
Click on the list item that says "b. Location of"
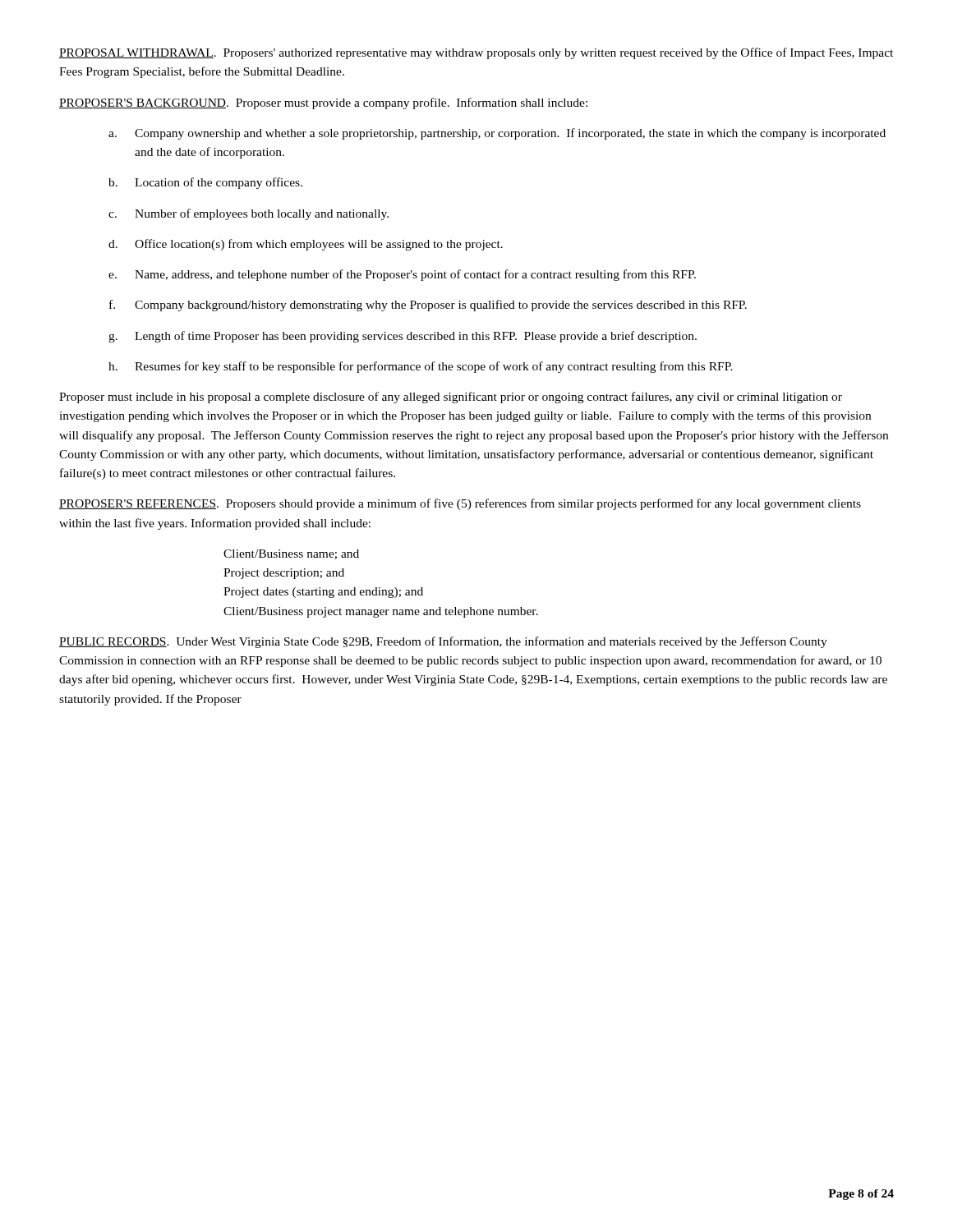[x=205, y=183]
